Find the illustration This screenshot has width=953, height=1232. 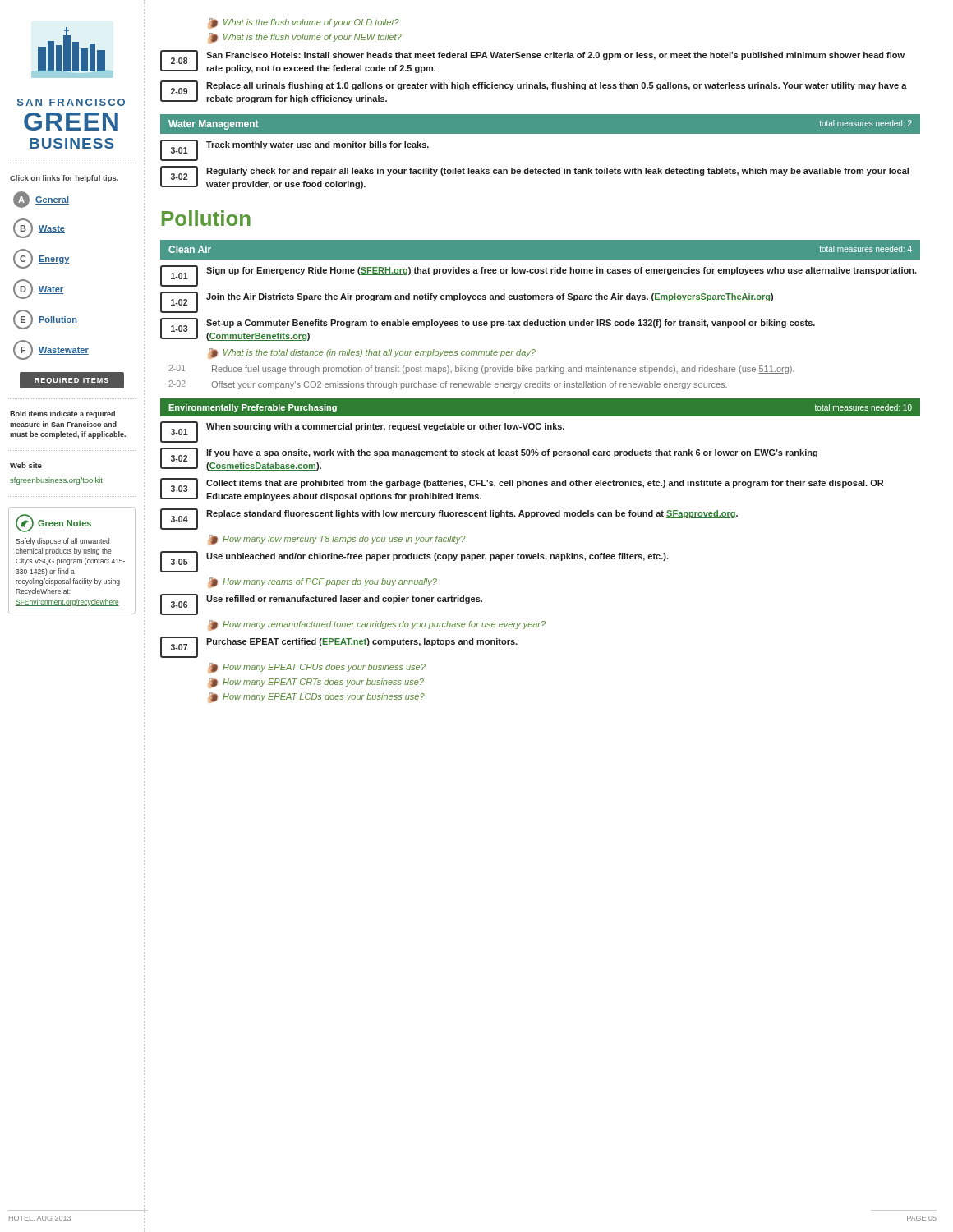click(x=72, y=560)
